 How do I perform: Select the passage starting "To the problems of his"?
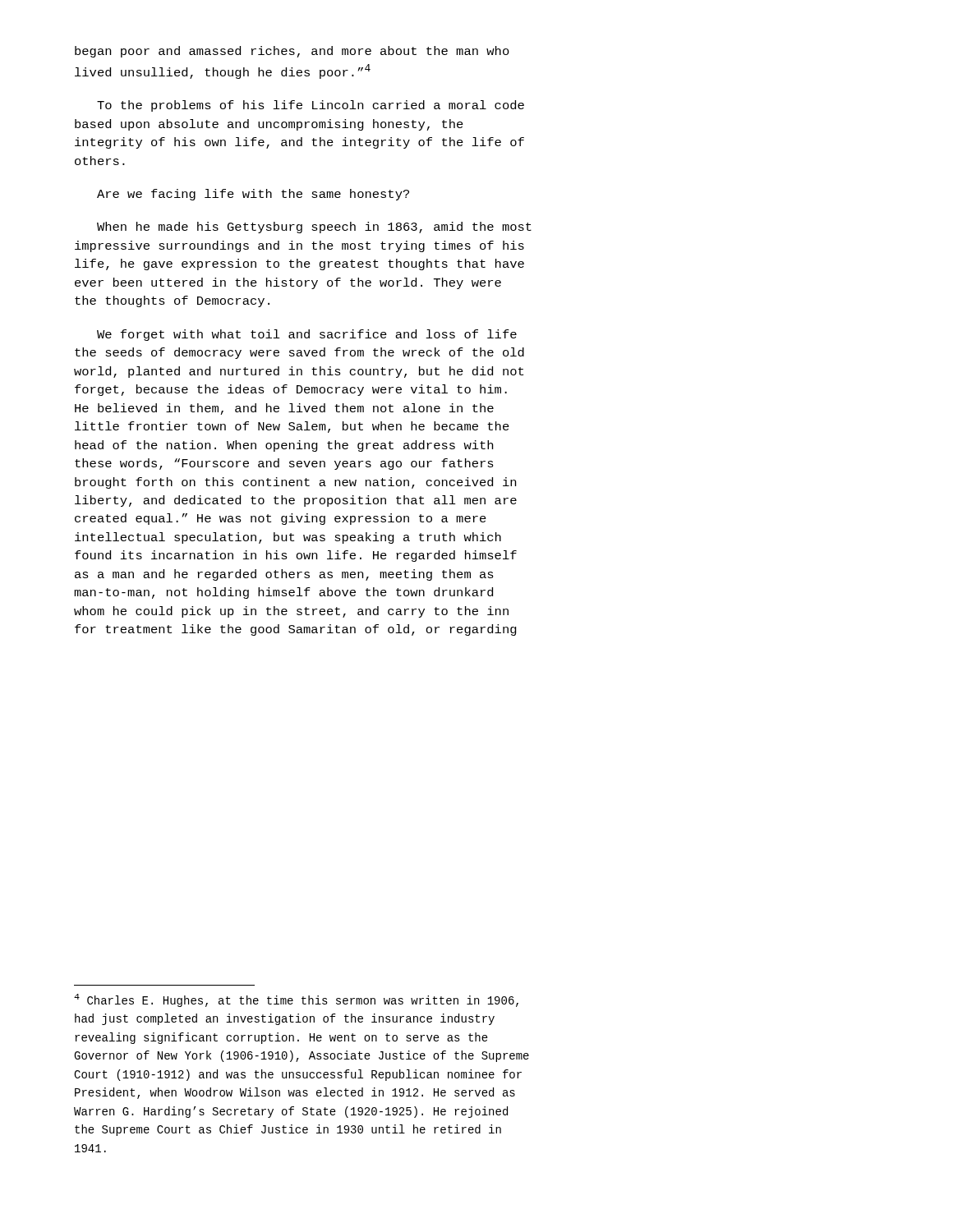tap(299, 134)
